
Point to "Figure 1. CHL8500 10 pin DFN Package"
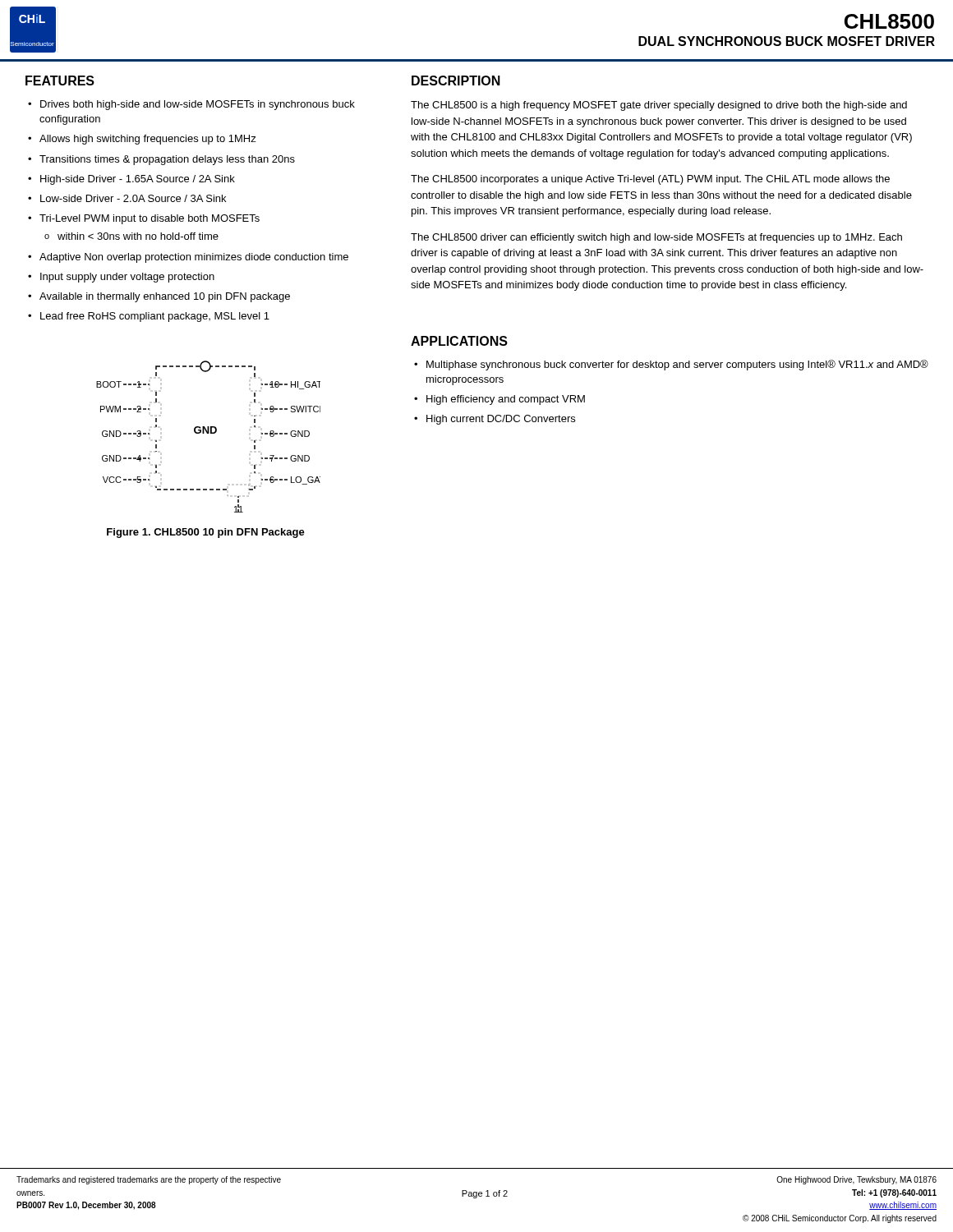205,532
